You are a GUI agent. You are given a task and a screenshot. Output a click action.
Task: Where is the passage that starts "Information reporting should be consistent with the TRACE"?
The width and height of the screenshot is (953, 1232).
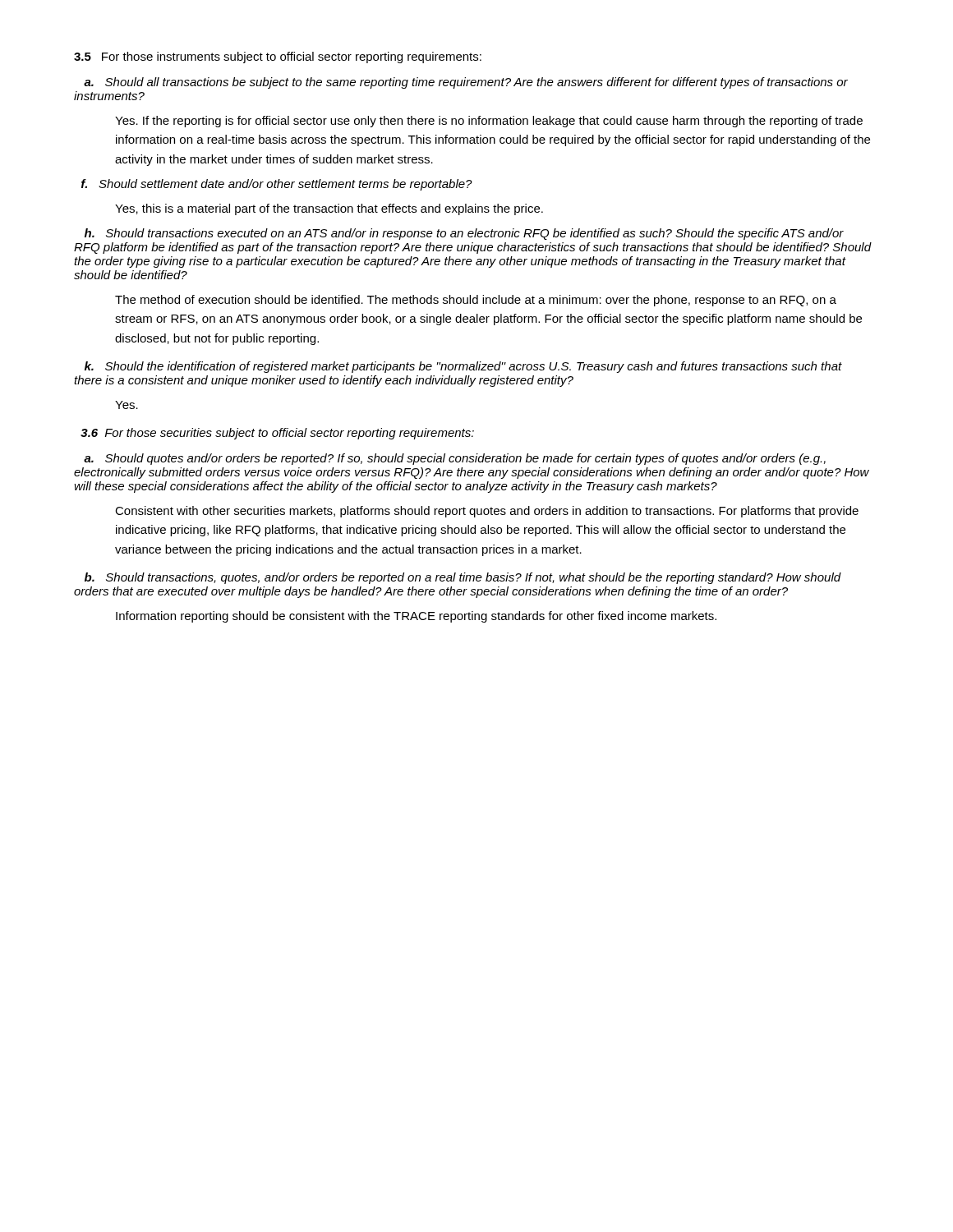pyautogui.click(x=493, y=615)
